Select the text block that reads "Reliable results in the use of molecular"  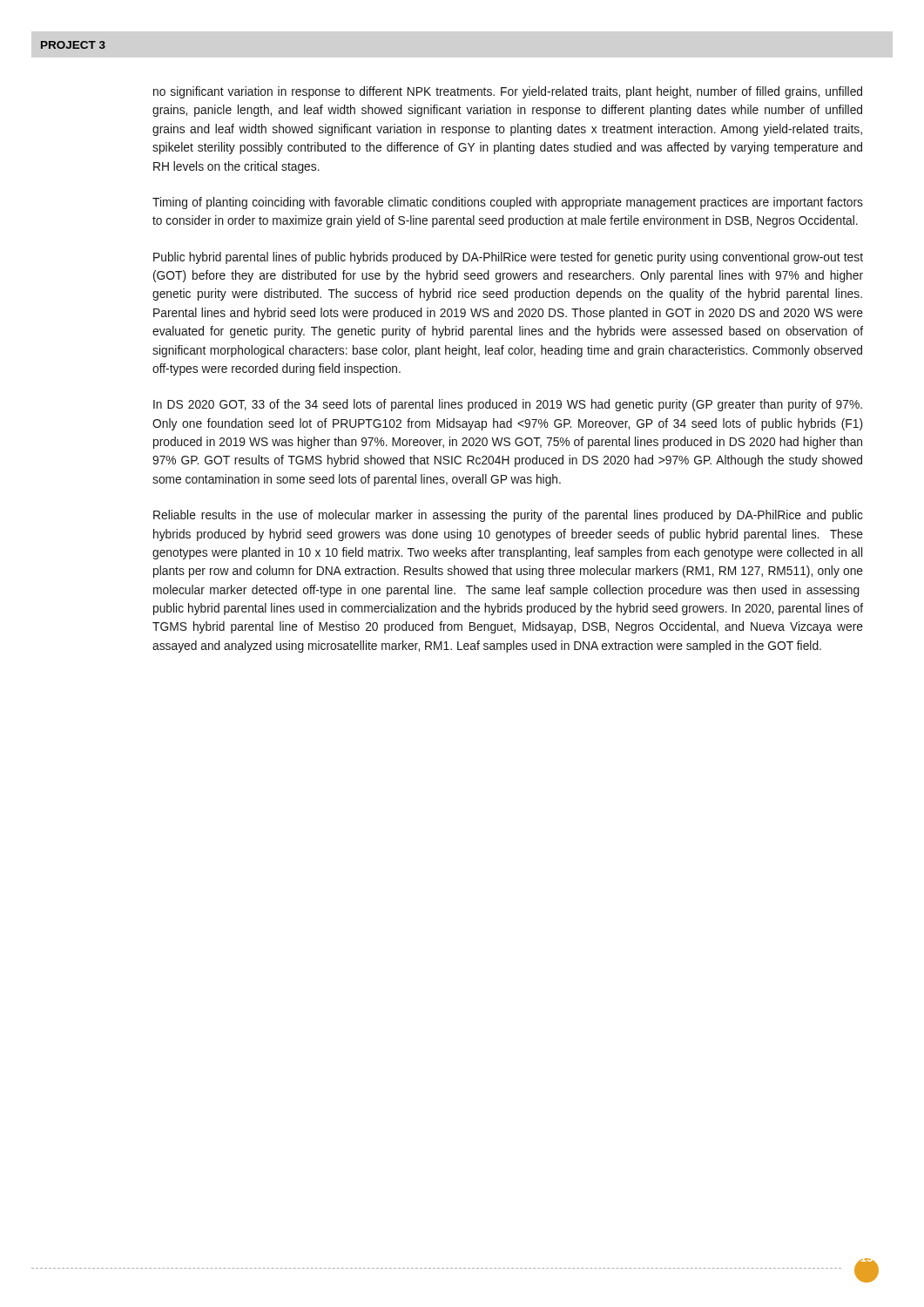tap(508, 581)
